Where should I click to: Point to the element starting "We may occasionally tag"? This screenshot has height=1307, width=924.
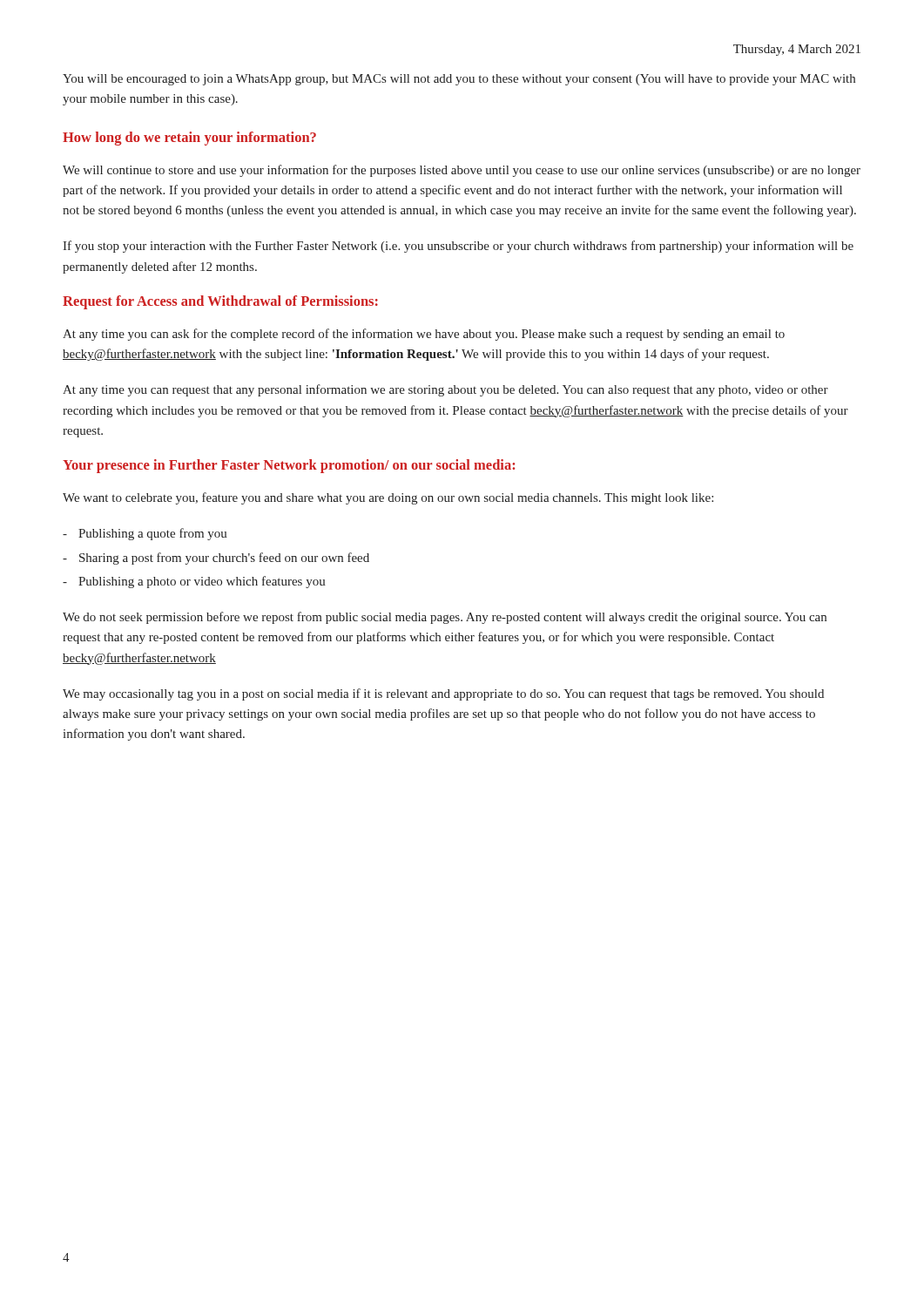443,714
